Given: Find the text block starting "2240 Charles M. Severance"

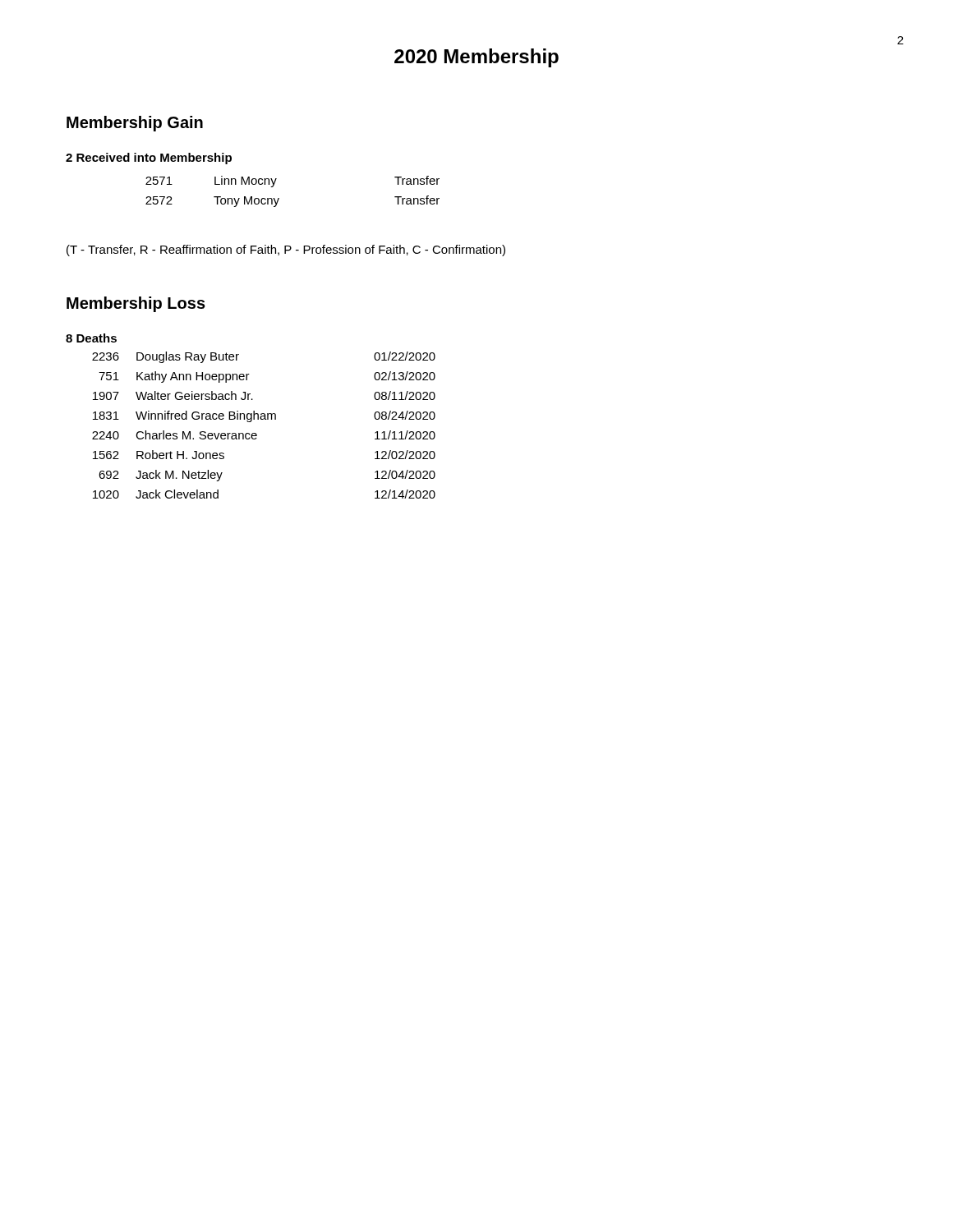Looking at the screenshot, I should click(x=251, y=435).
